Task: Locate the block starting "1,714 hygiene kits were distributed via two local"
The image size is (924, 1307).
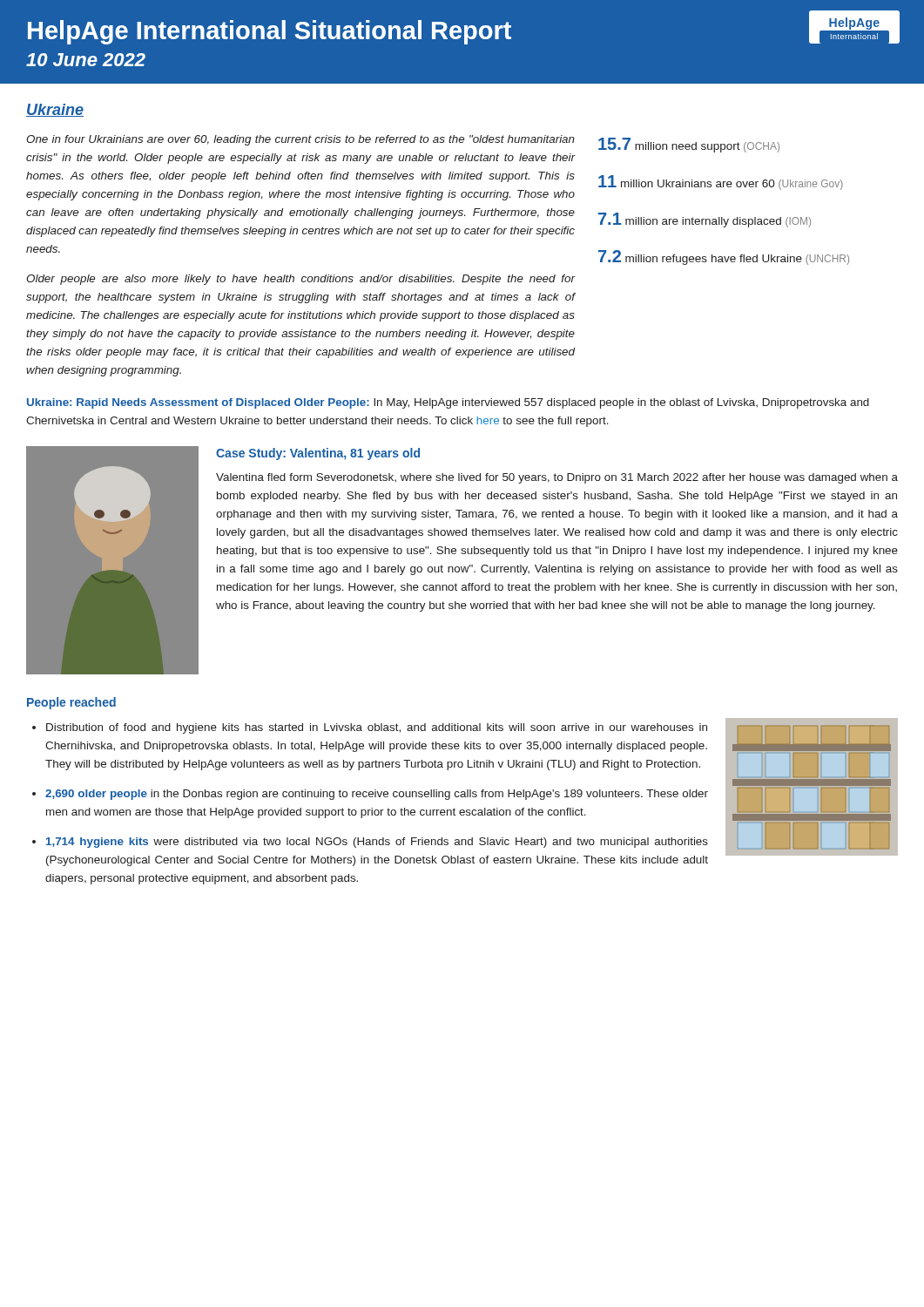Action: point(377,859)
